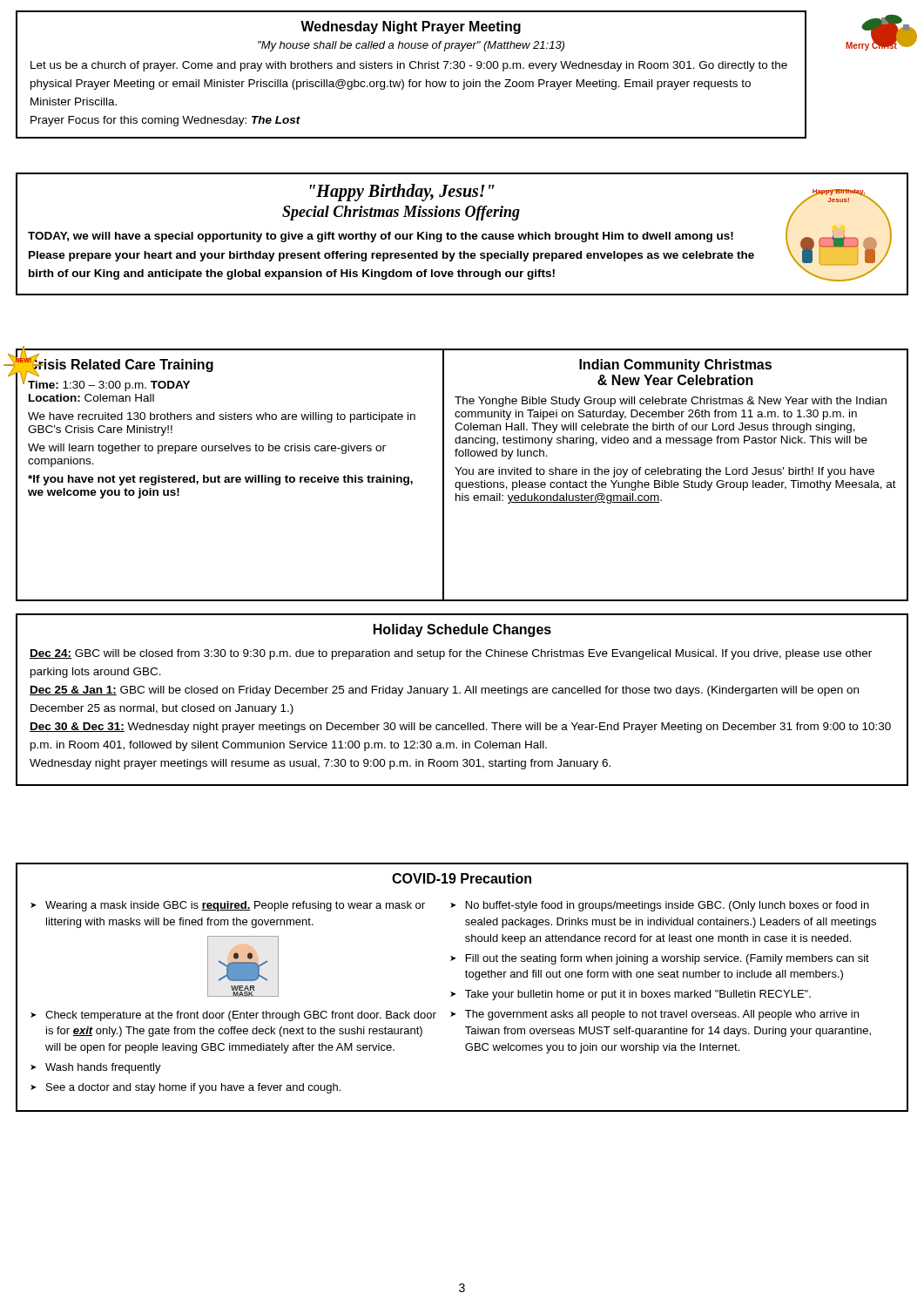Find the element starting "COVID-19 Precaution Wearing a mask inside GBC"
This screenshot has width=924, height=1307.
pos(462,985)
